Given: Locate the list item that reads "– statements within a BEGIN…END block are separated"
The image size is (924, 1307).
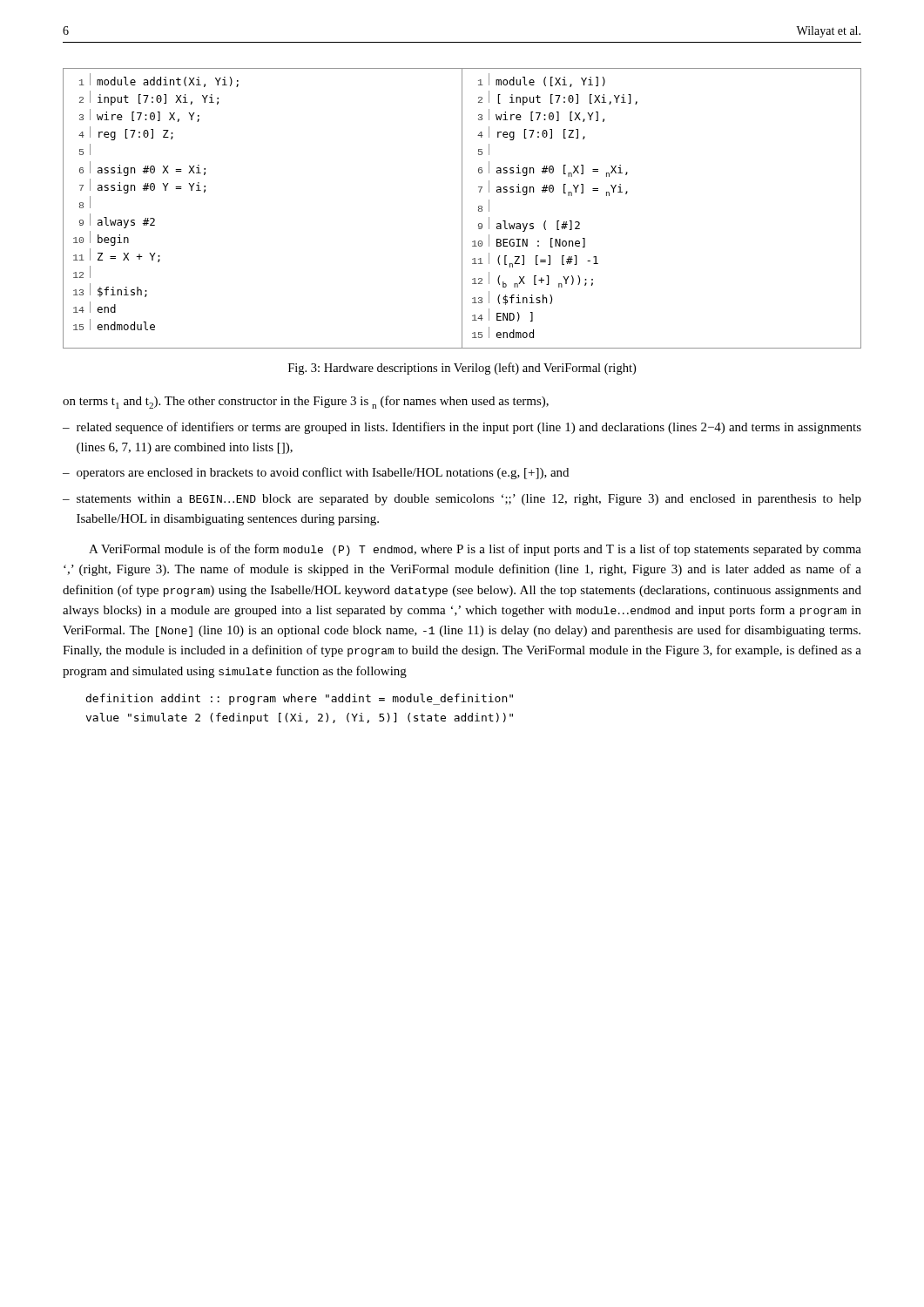Looking at the screenshot, I should pos(462,509).
